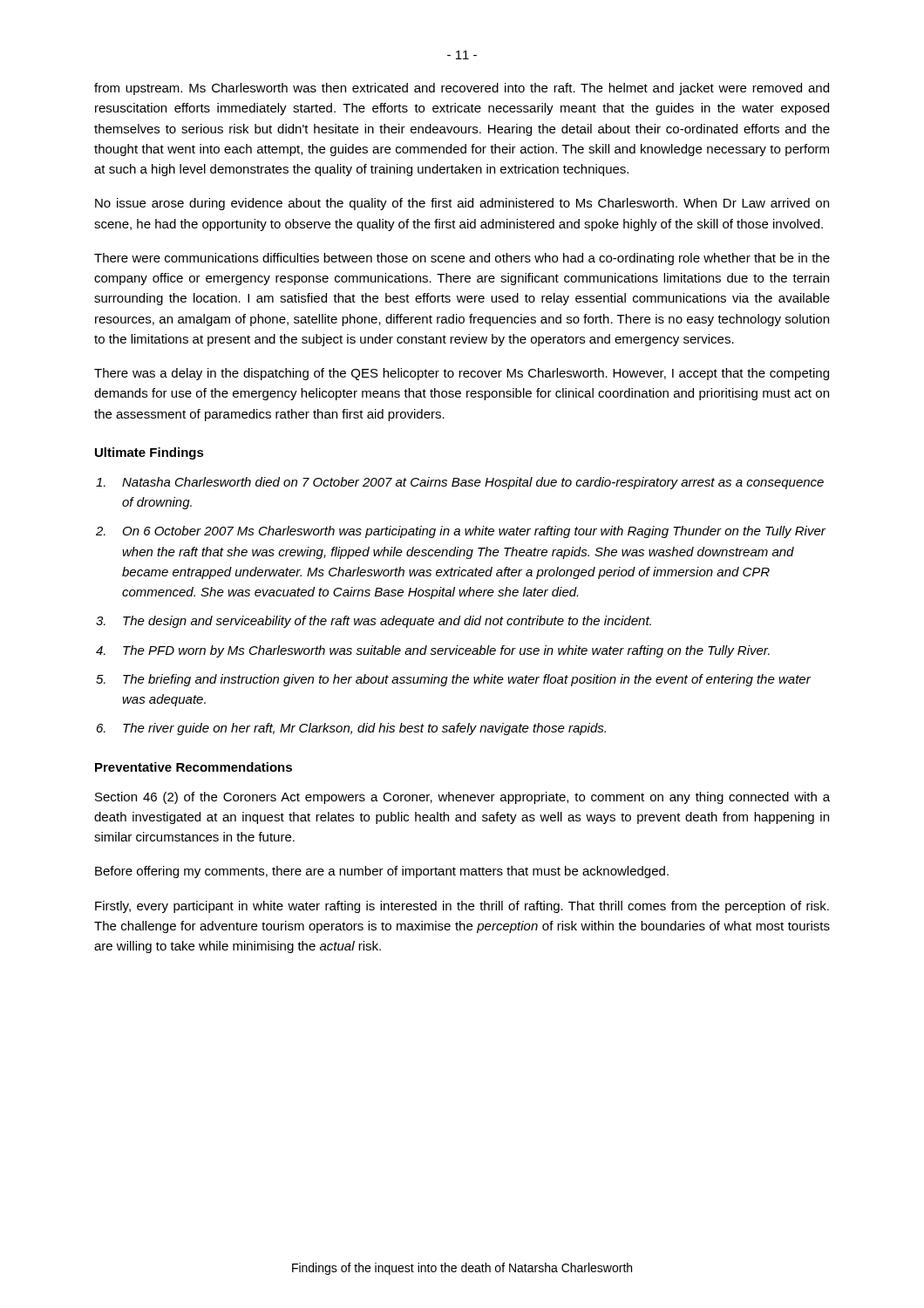Select the list item that reads "Natasha Charlesworth died"
924x1308 pixels.
click(462, 605)
